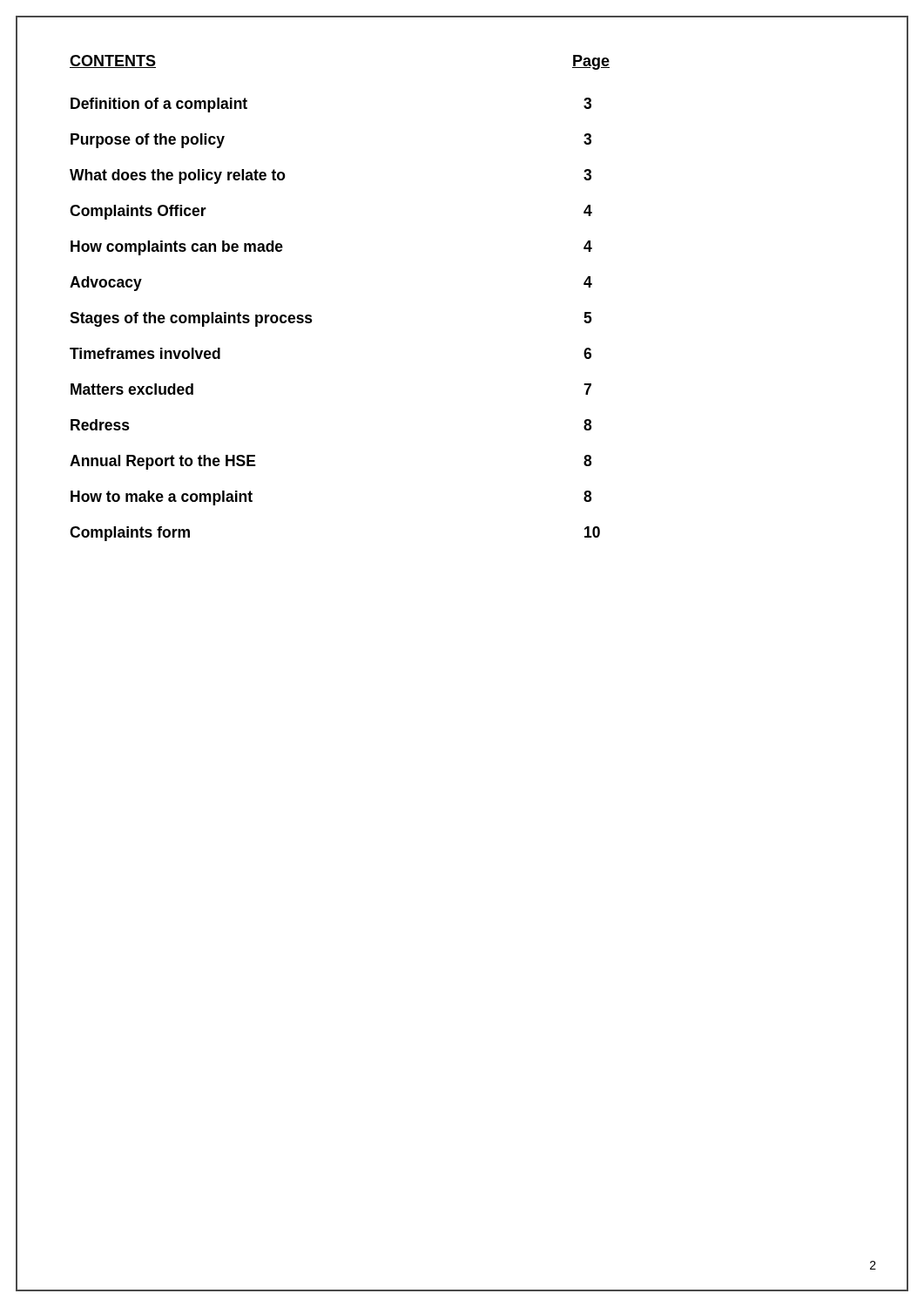Select the text starting "Complaints Officer"

point(138,211)
